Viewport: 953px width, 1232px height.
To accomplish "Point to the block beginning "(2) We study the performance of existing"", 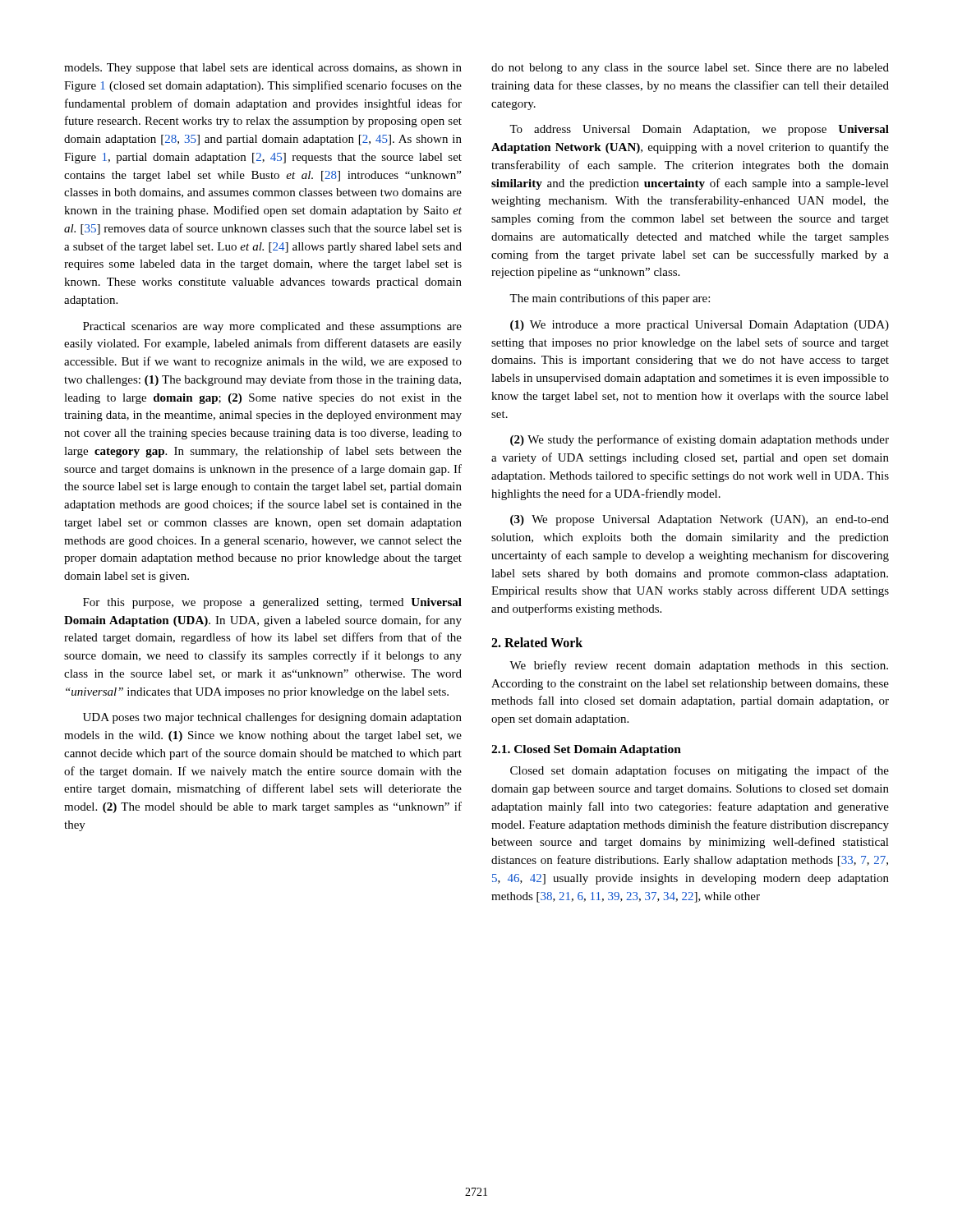I will (x=690, y=467).
